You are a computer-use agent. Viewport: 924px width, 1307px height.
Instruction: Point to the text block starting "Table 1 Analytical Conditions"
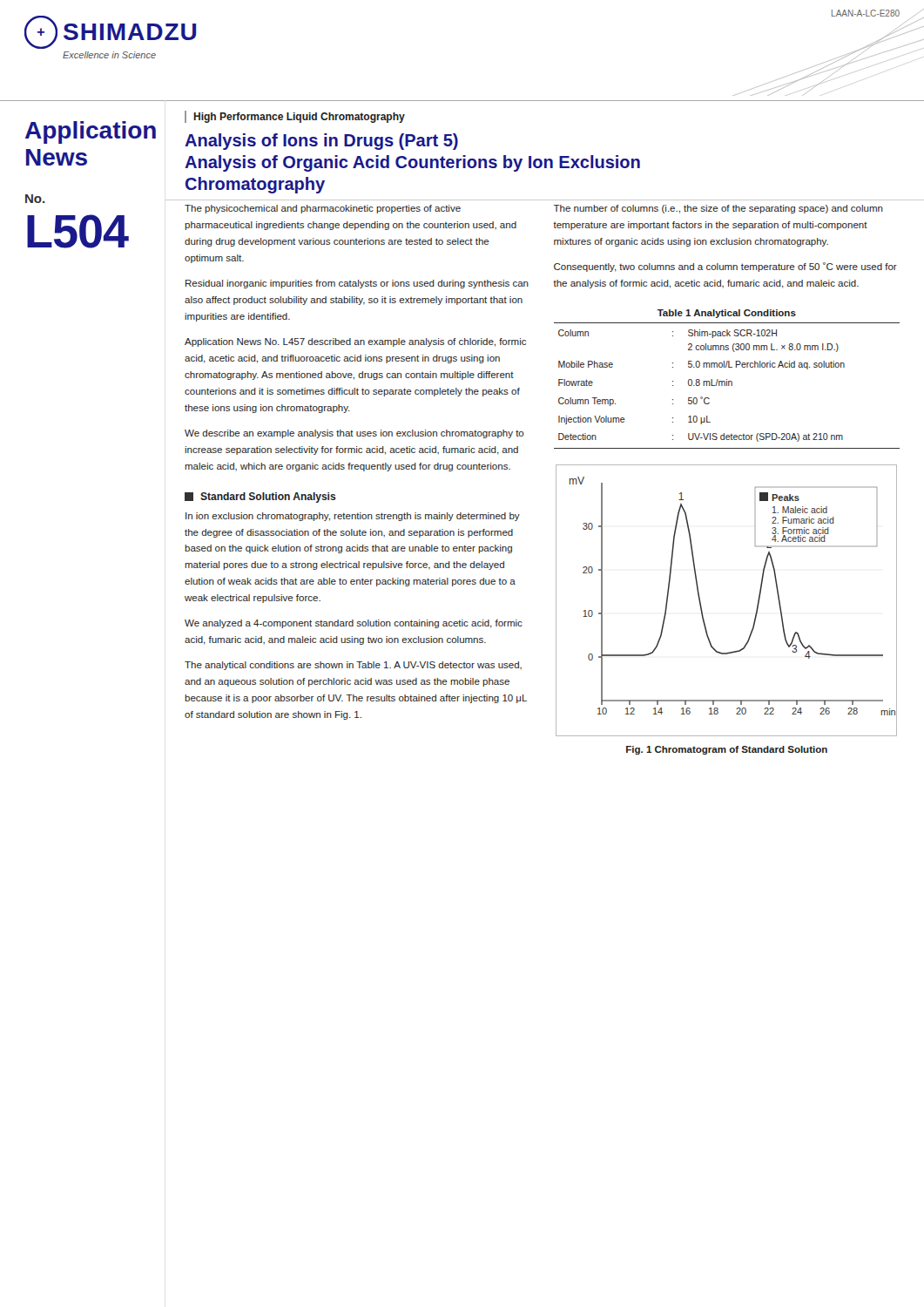tap(727, 313)
